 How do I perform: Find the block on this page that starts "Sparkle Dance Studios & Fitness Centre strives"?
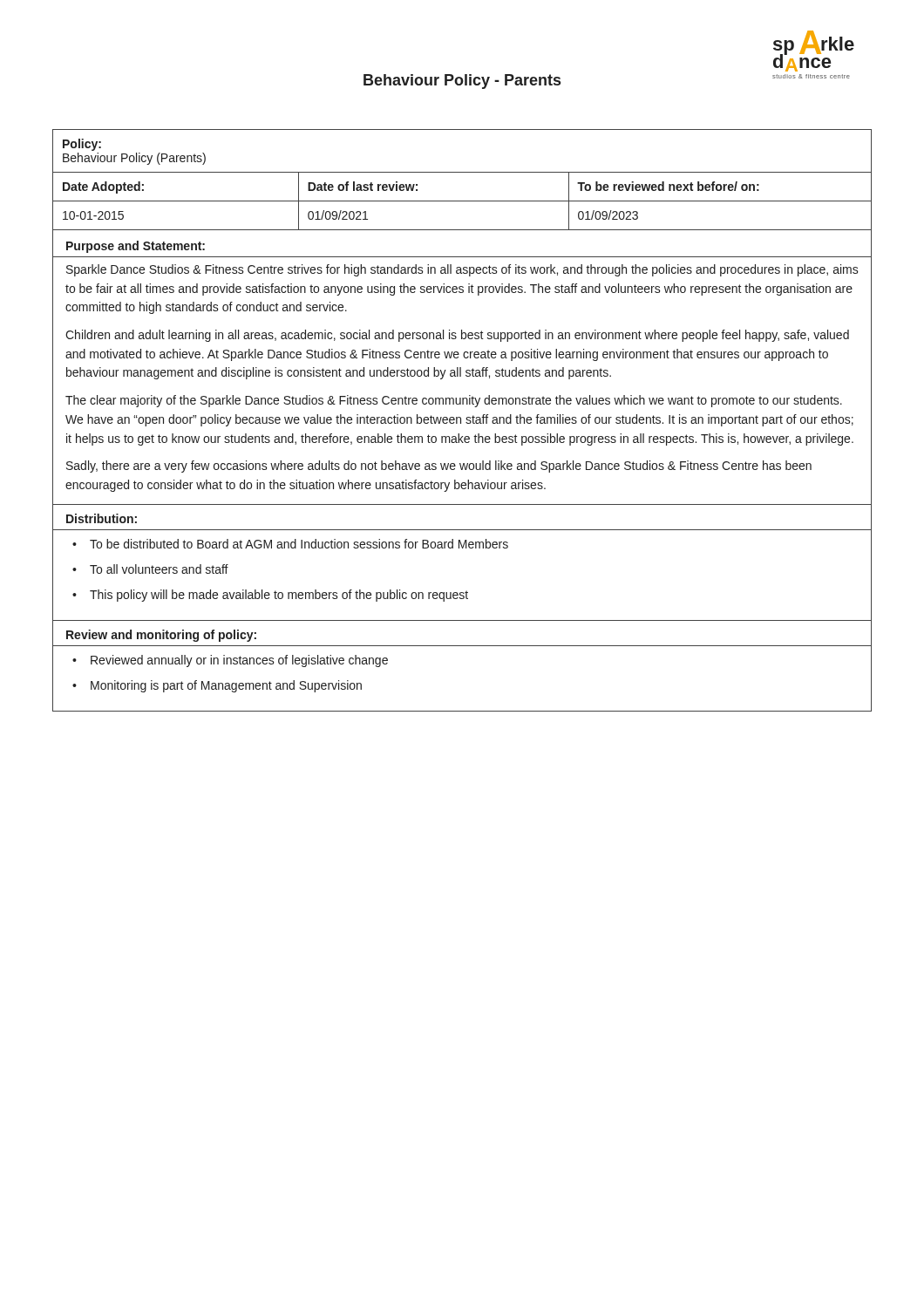coord(462,378)
